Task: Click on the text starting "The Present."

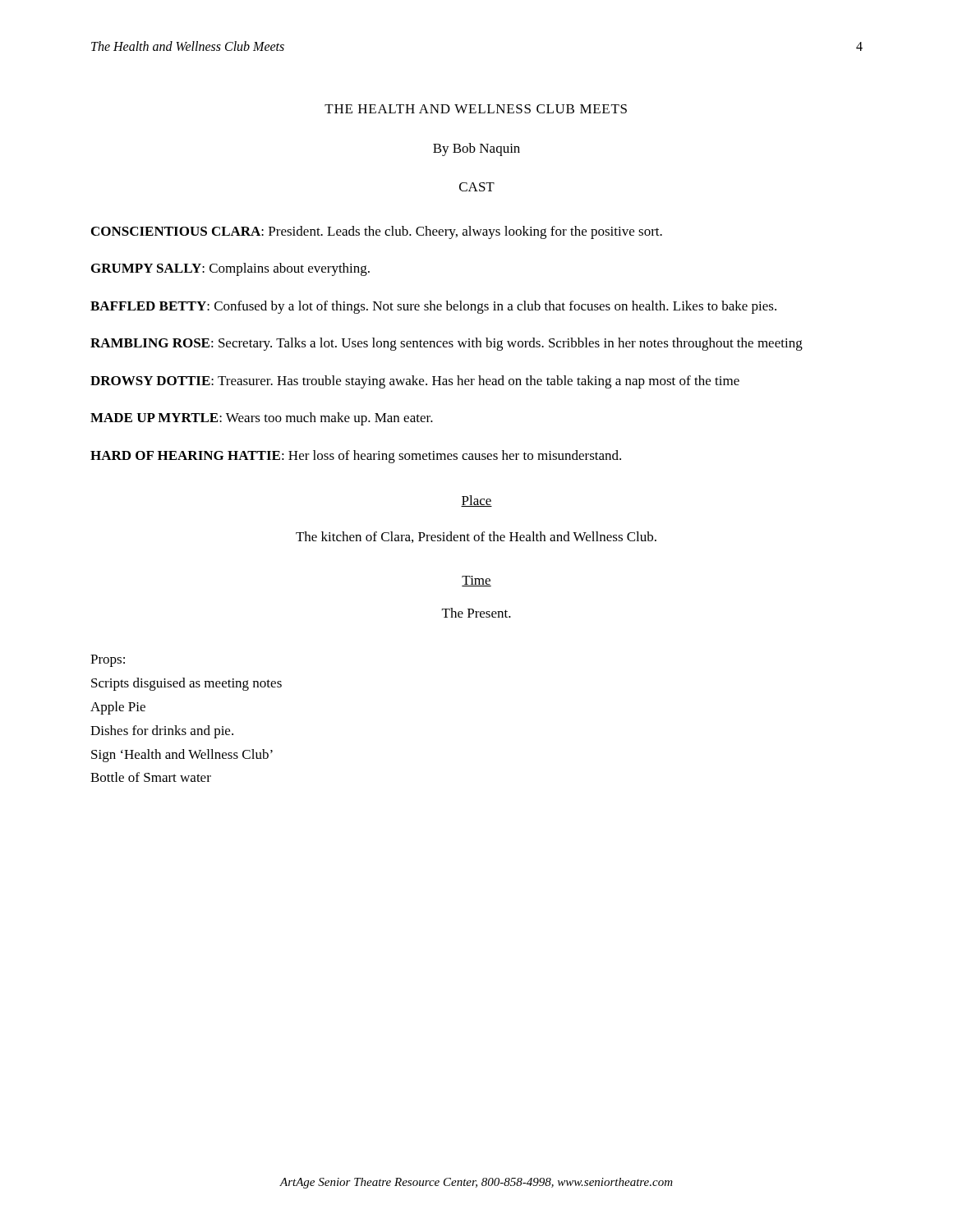Action: tap(476, 613)
